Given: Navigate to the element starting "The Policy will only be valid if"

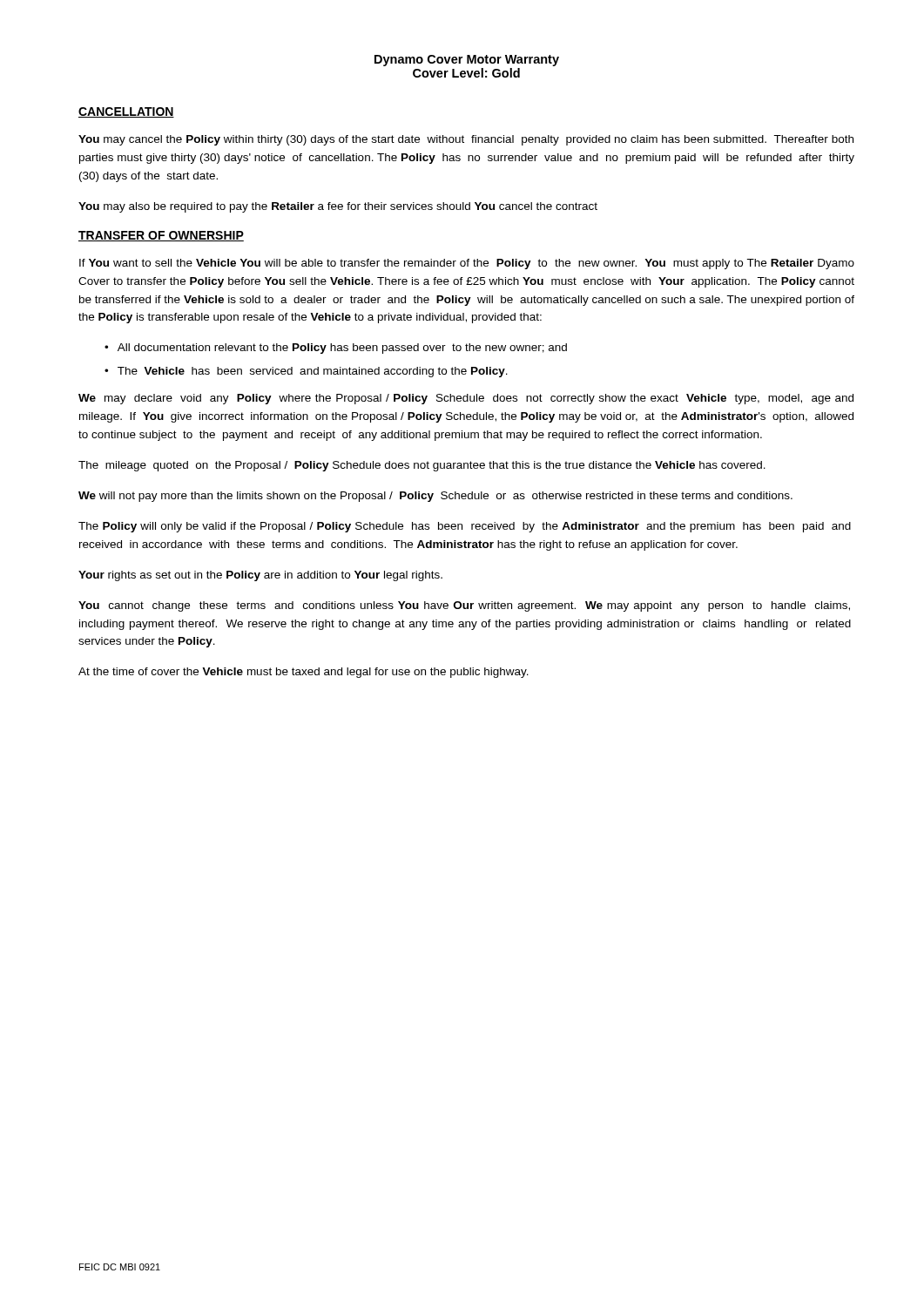Looking at the screenshot, I should pyautogui.click(x=466, y=535).
